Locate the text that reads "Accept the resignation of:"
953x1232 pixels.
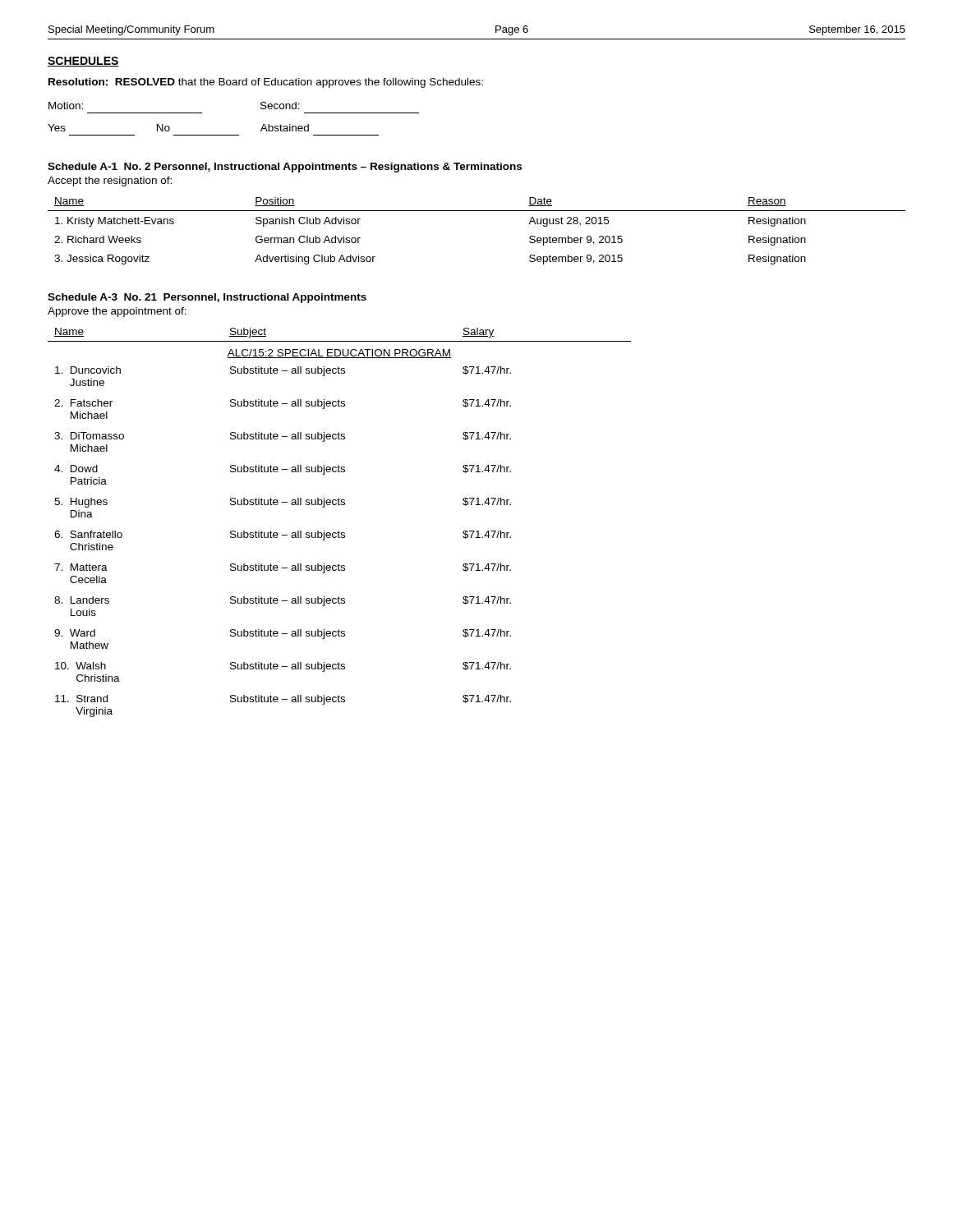(x=110, y=180)
